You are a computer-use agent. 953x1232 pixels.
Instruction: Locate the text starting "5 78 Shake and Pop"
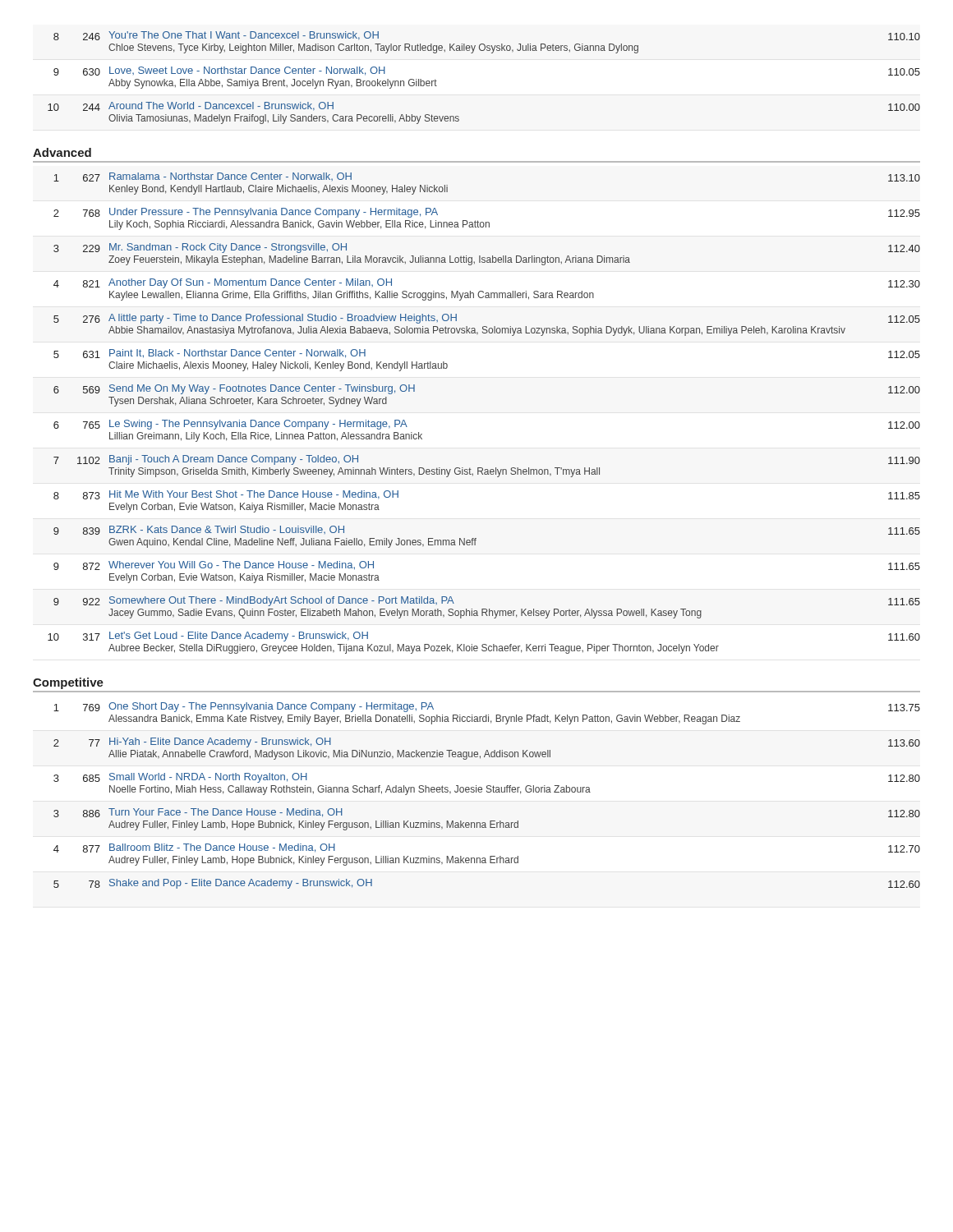tap(233, 883)
